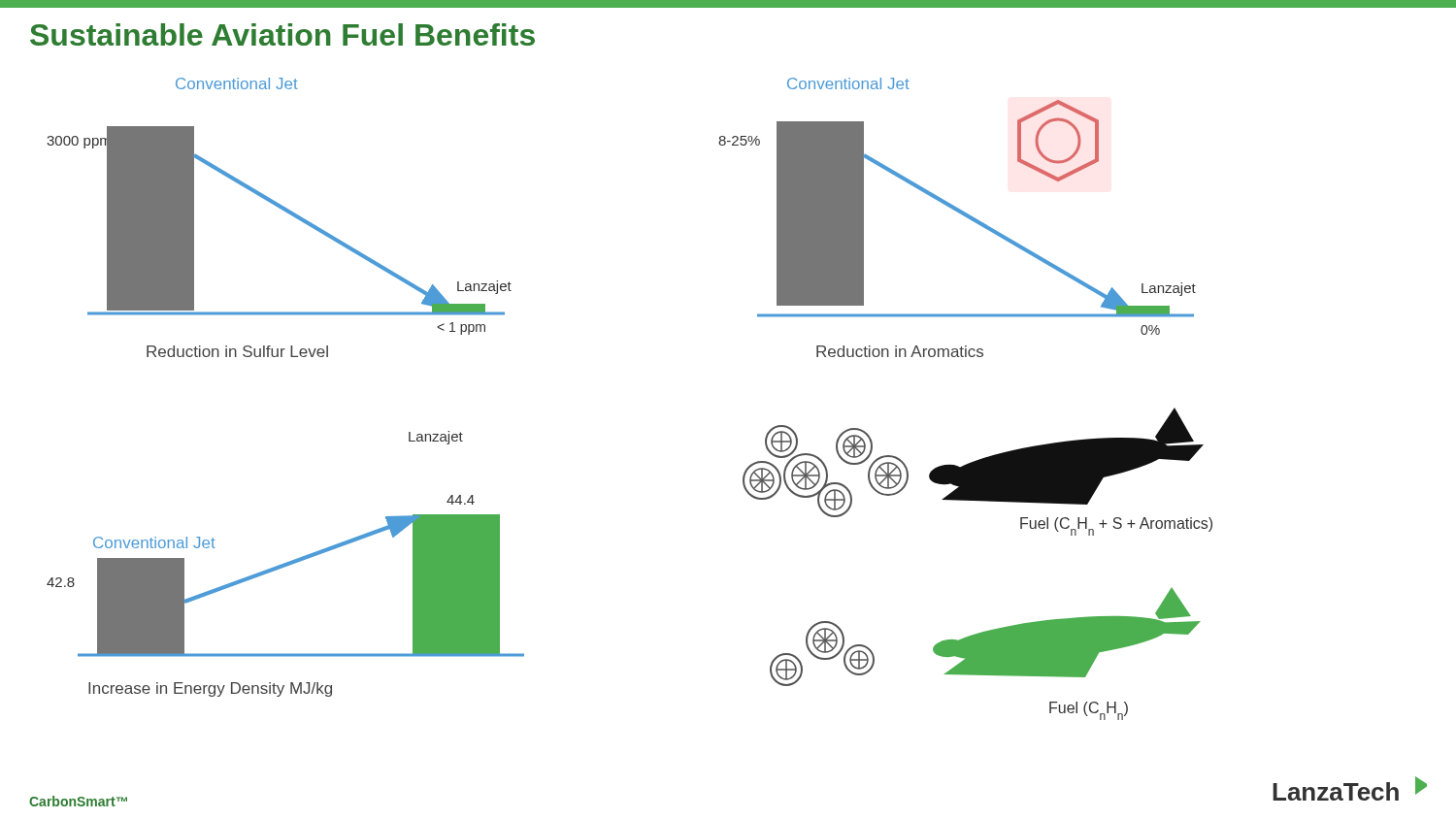This screenshot has width=1456, height=819.
Task: Locate the infographic
Action: tap(1024, 563)
